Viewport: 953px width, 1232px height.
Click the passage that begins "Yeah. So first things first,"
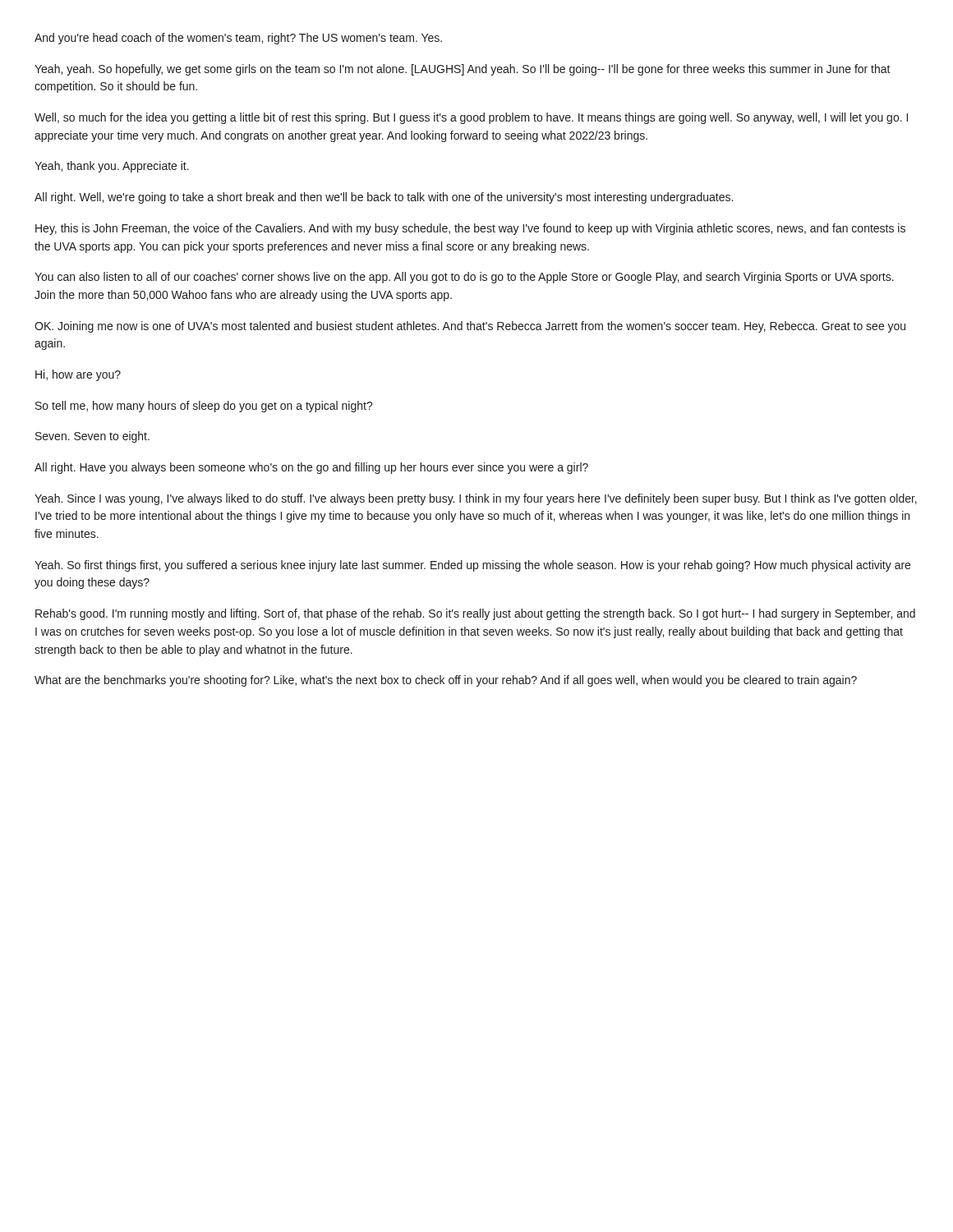473,574
